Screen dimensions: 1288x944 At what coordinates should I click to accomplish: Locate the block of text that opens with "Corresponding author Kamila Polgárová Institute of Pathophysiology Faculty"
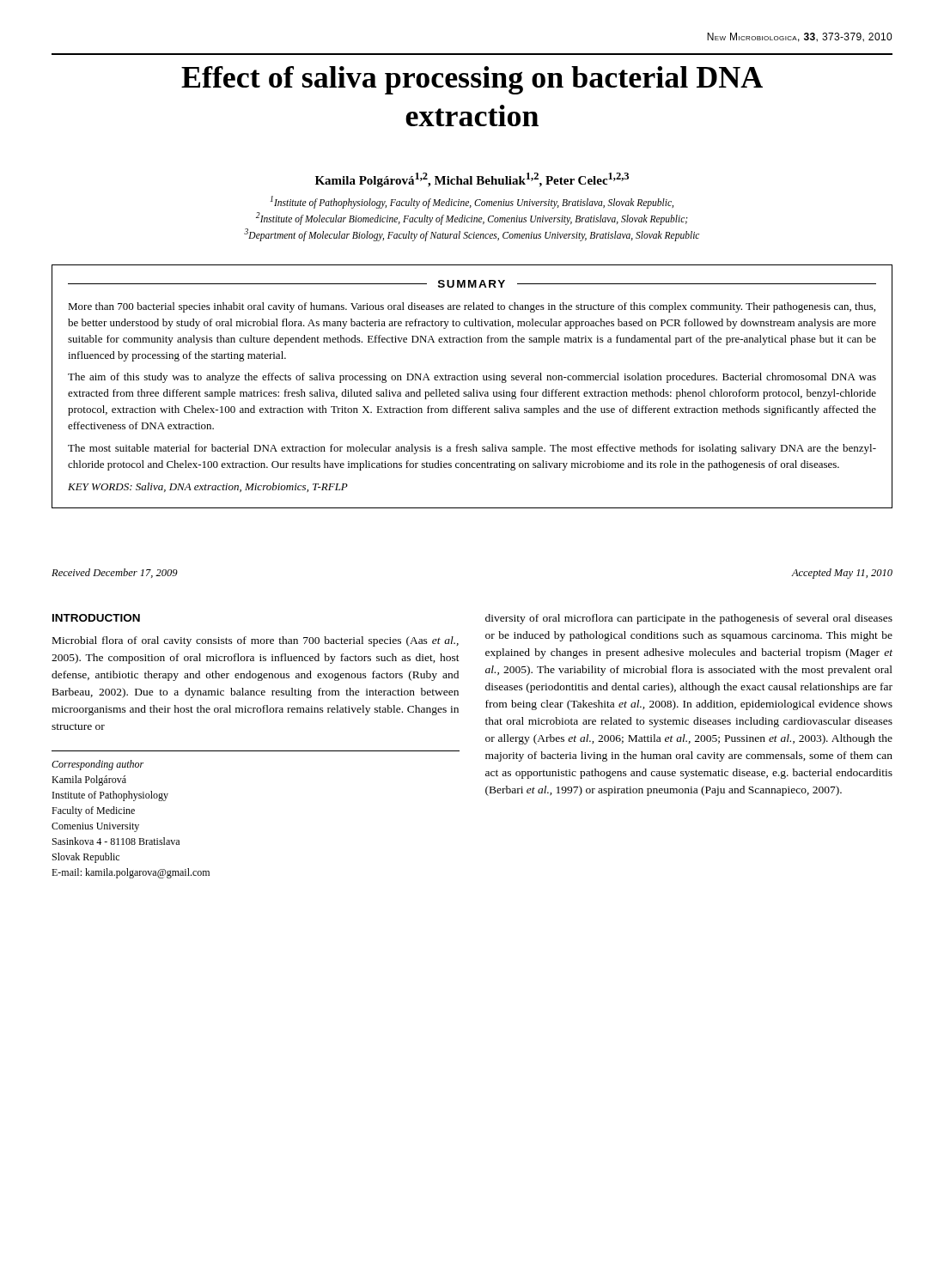pos(97,765)
